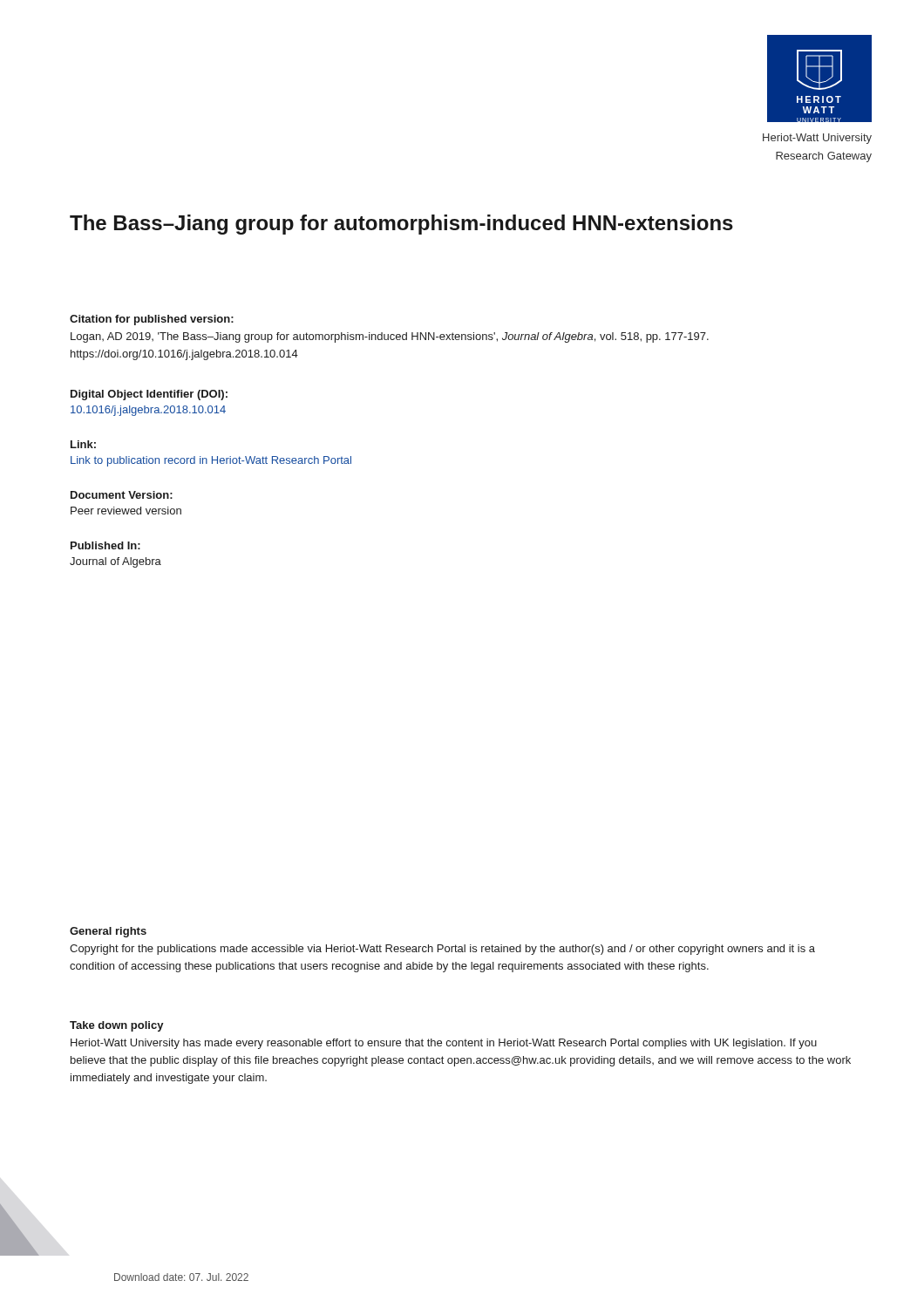Locate the block of text that opens with "Logan, AD 2019, 'The"

[390, 345]
